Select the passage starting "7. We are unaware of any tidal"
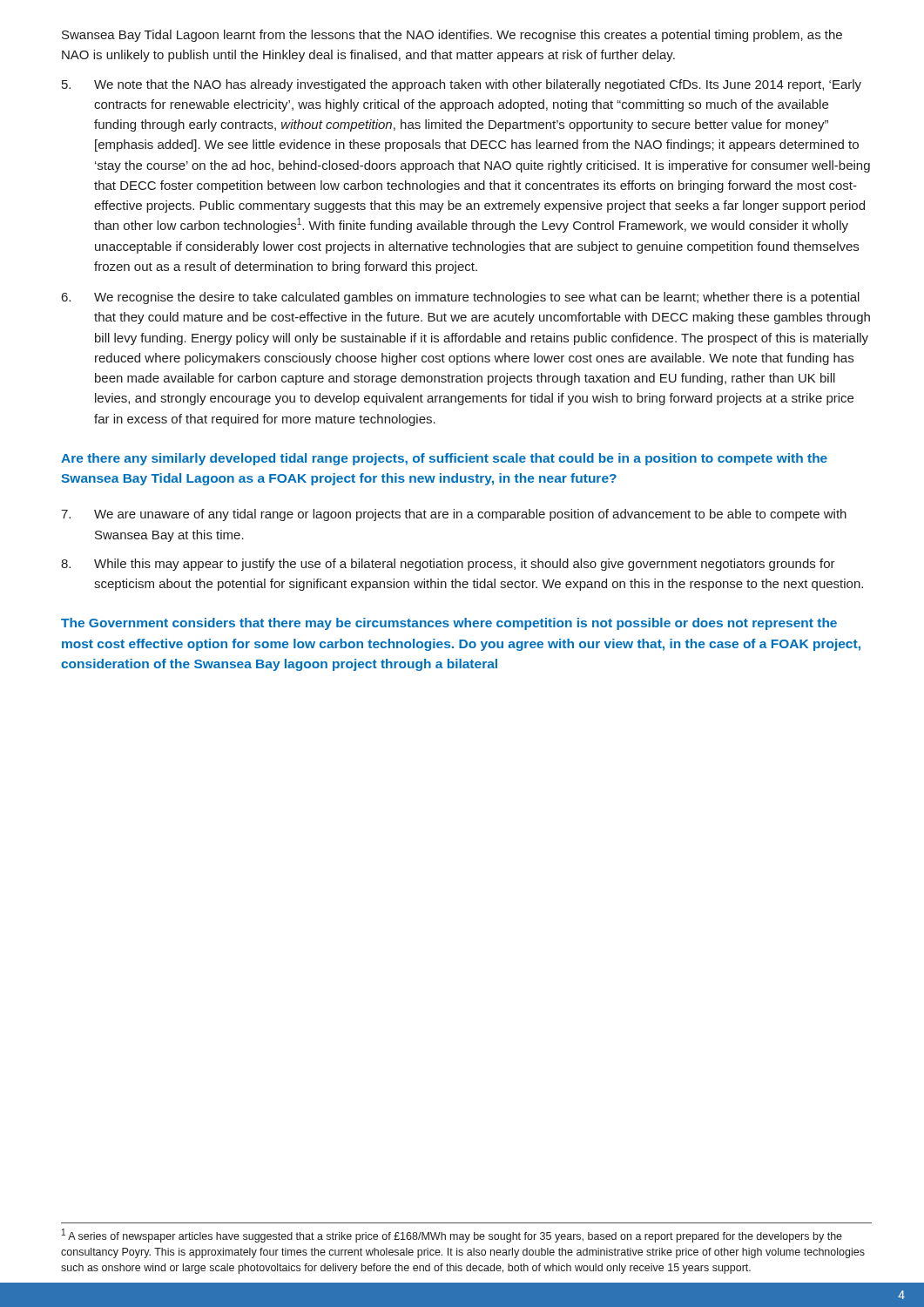The image size is (924, 1307). click(466, 524)
